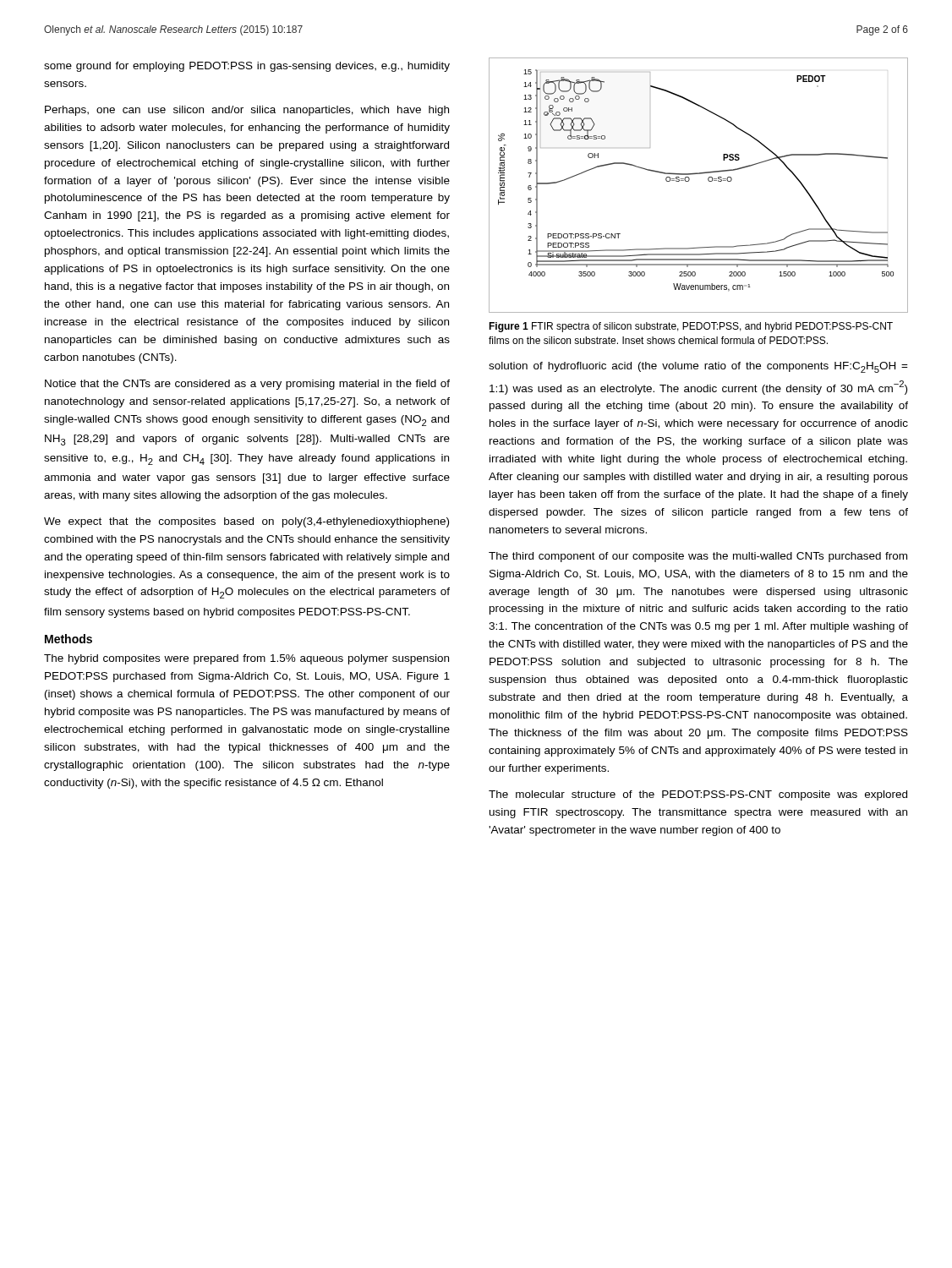Point to the text block starting "solution of hydrofluoric acid"
The image size is (952, 1268).
pos(698,447)
